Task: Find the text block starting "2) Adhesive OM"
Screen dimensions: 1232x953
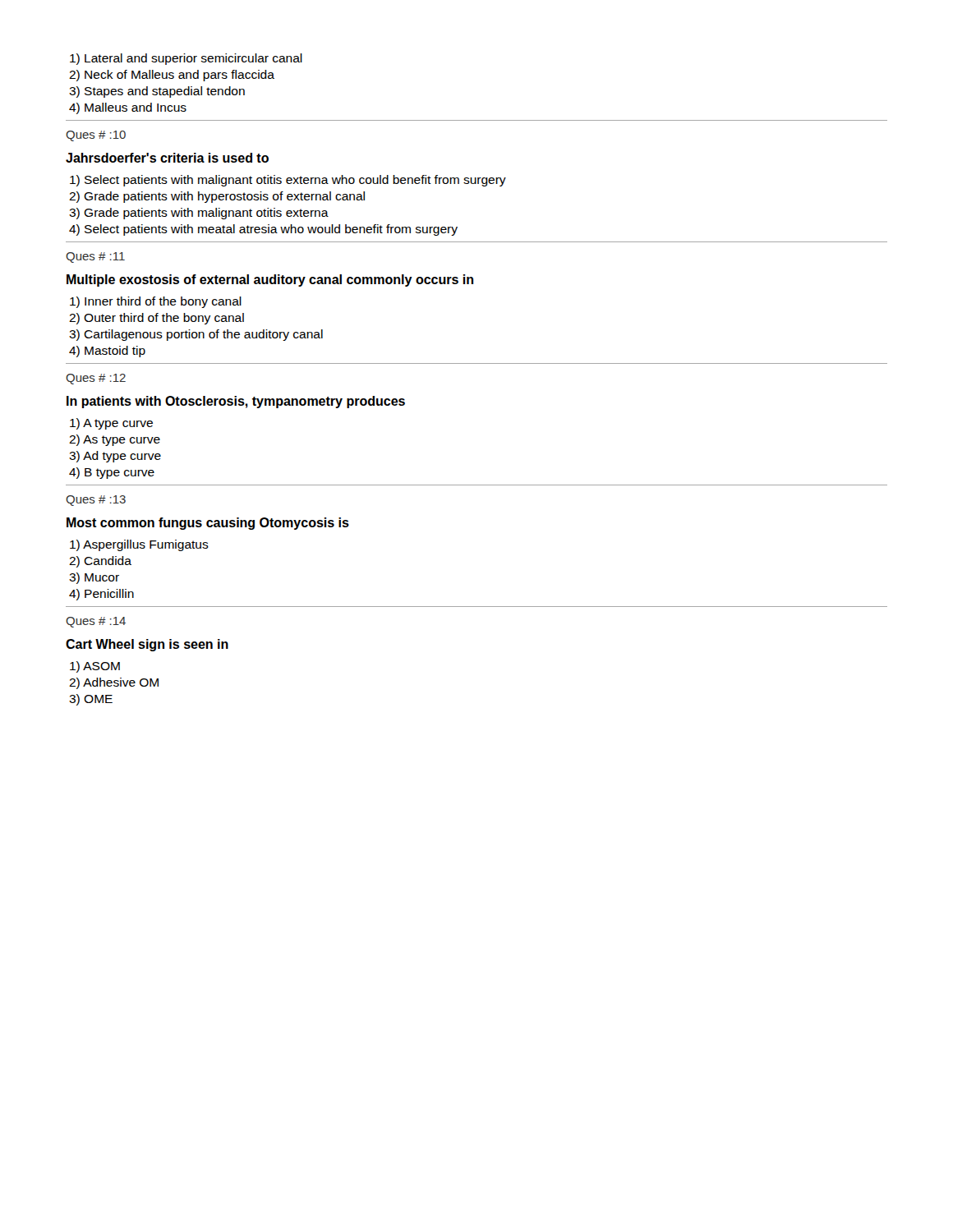Action: [114, 682]
